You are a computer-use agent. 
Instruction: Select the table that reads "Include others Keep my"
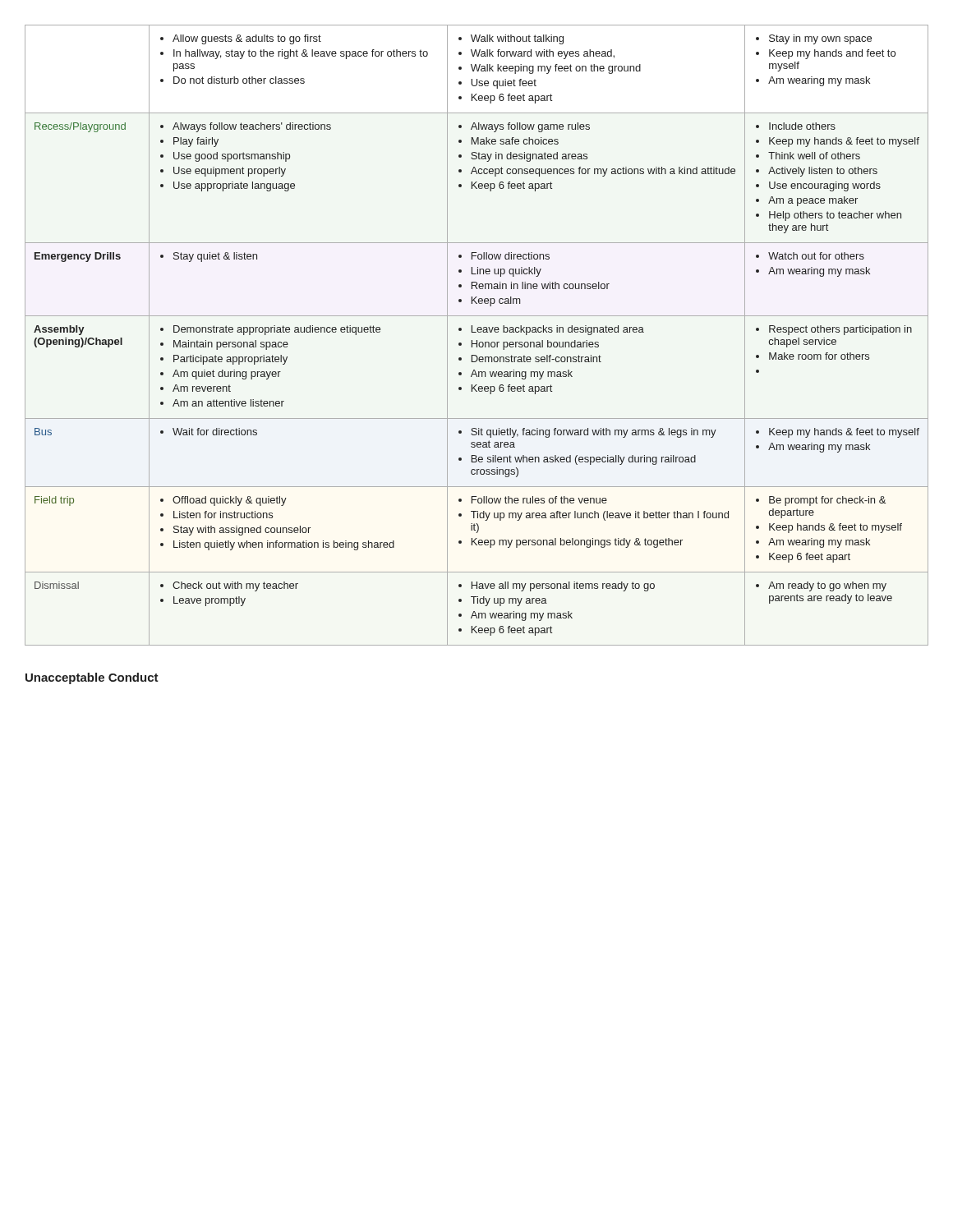click(x=476, y=335)
